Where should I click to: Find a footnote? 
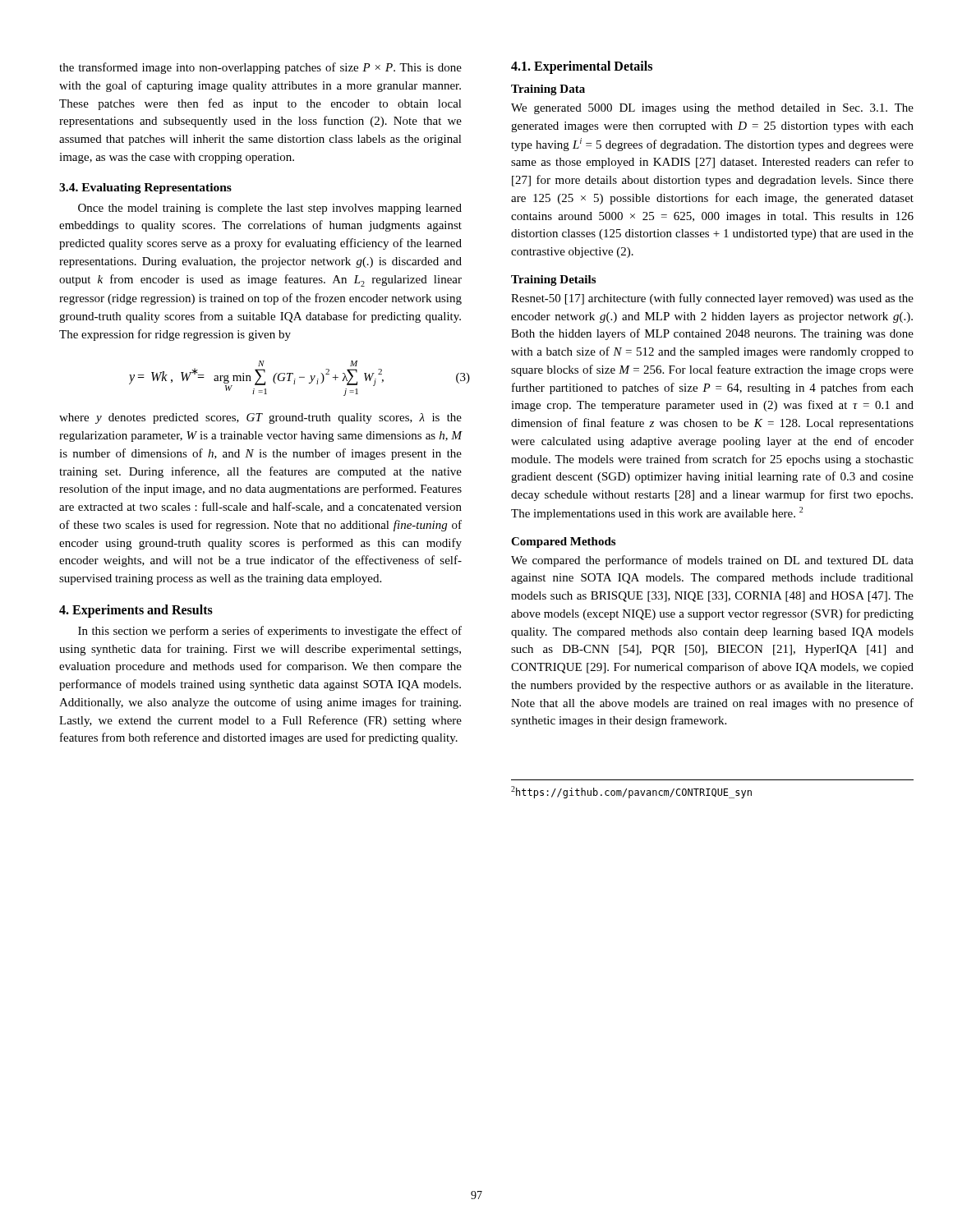(x=712, y=790)
